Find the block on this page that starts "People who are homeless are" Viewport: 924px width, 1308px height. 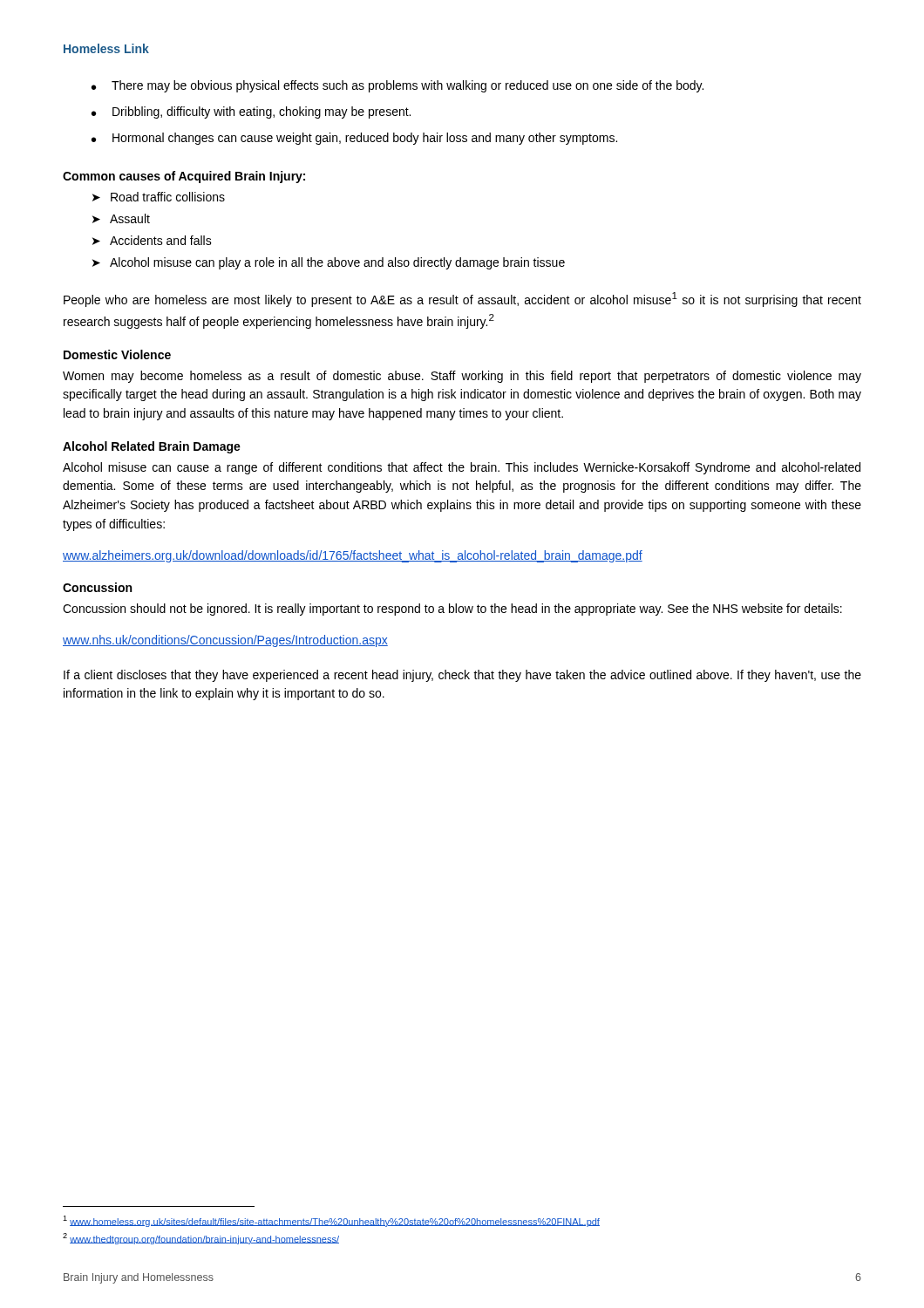pos(462,309)
